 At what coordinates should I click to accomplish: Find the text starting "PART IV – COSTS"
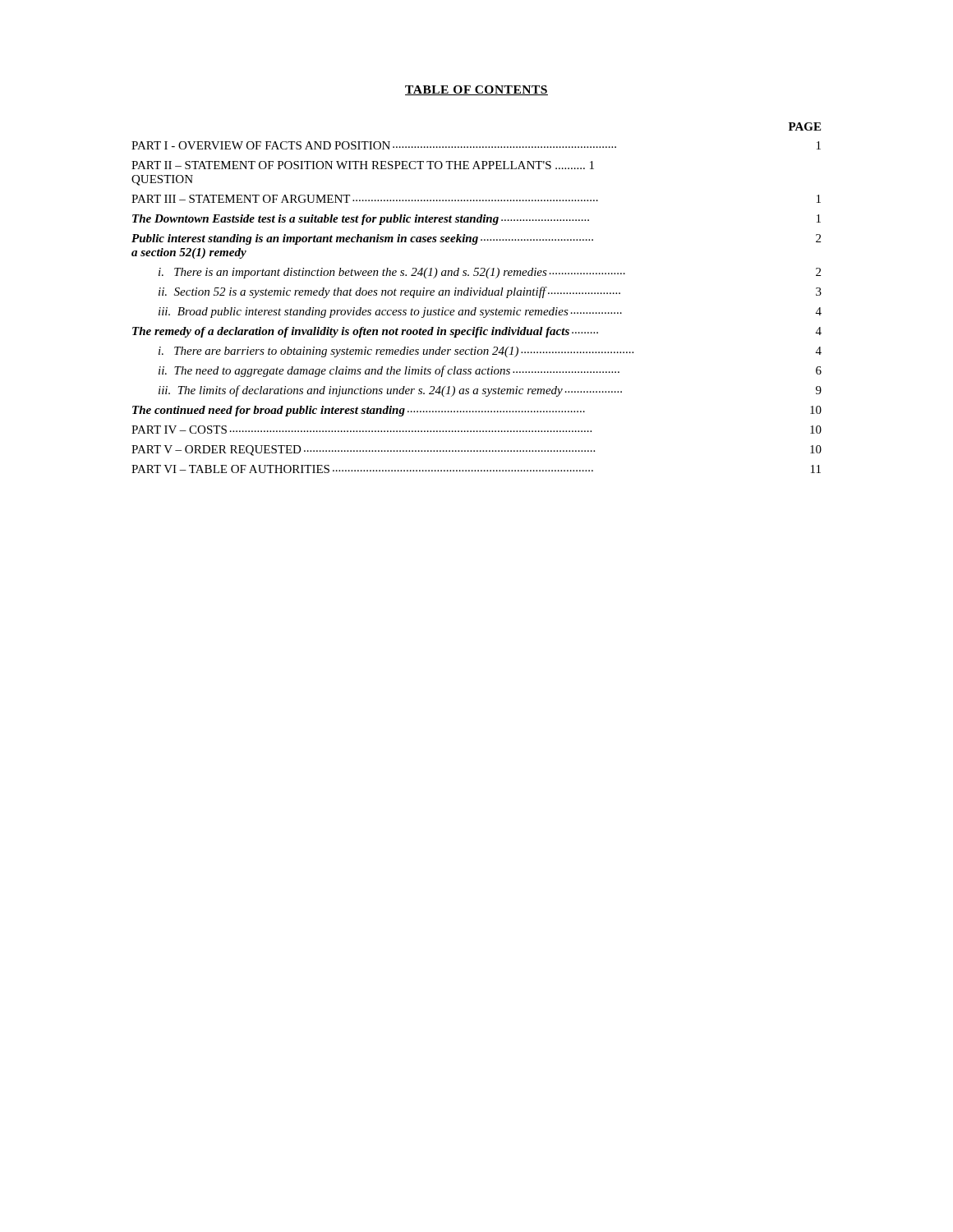click(x=476, y=430)
